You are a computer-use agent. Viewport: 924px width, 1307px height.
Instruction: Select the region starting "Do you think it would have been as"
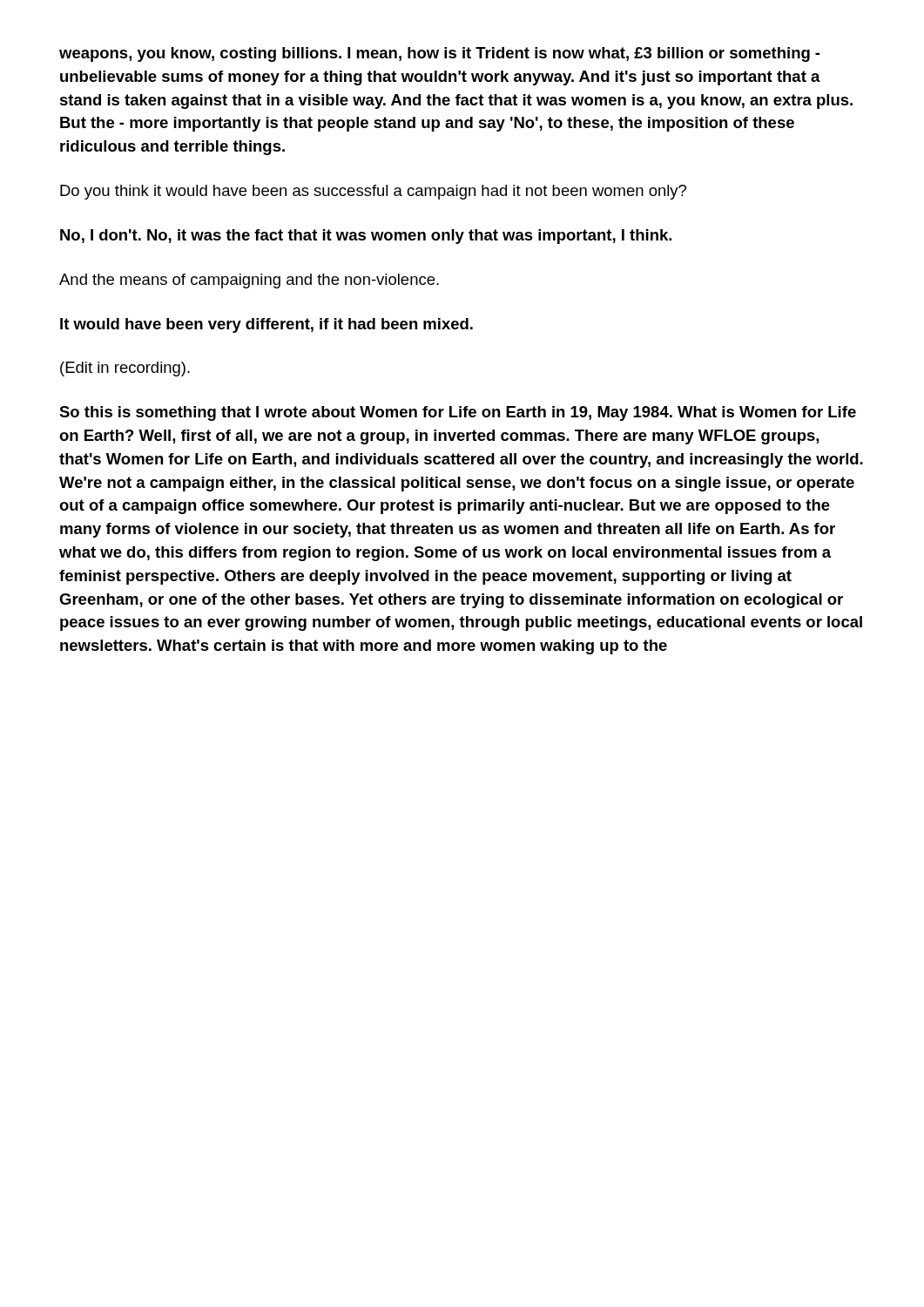[x=373, y=190]
